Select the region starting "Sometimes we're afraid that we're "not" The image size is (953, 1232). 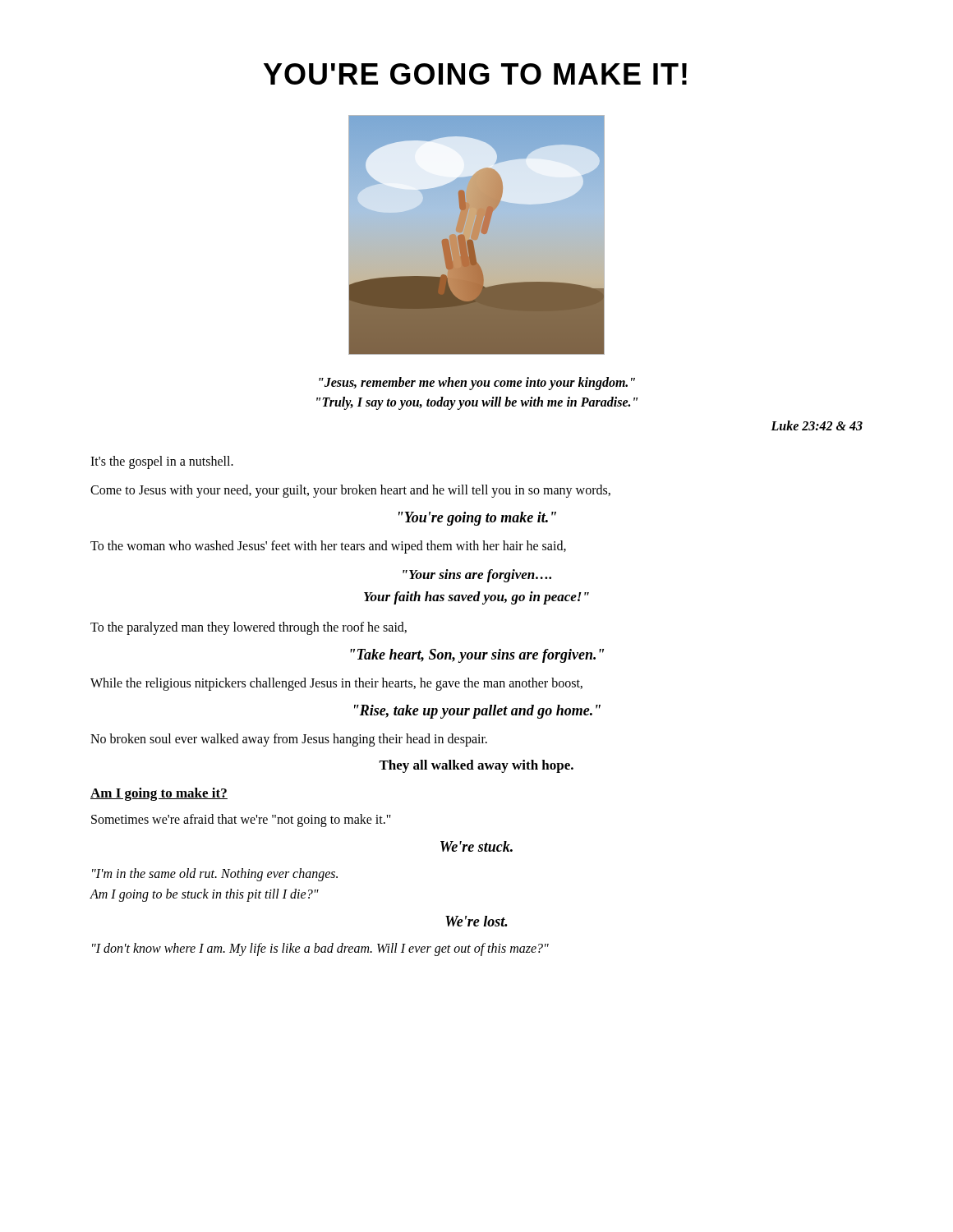coord(241,820)
